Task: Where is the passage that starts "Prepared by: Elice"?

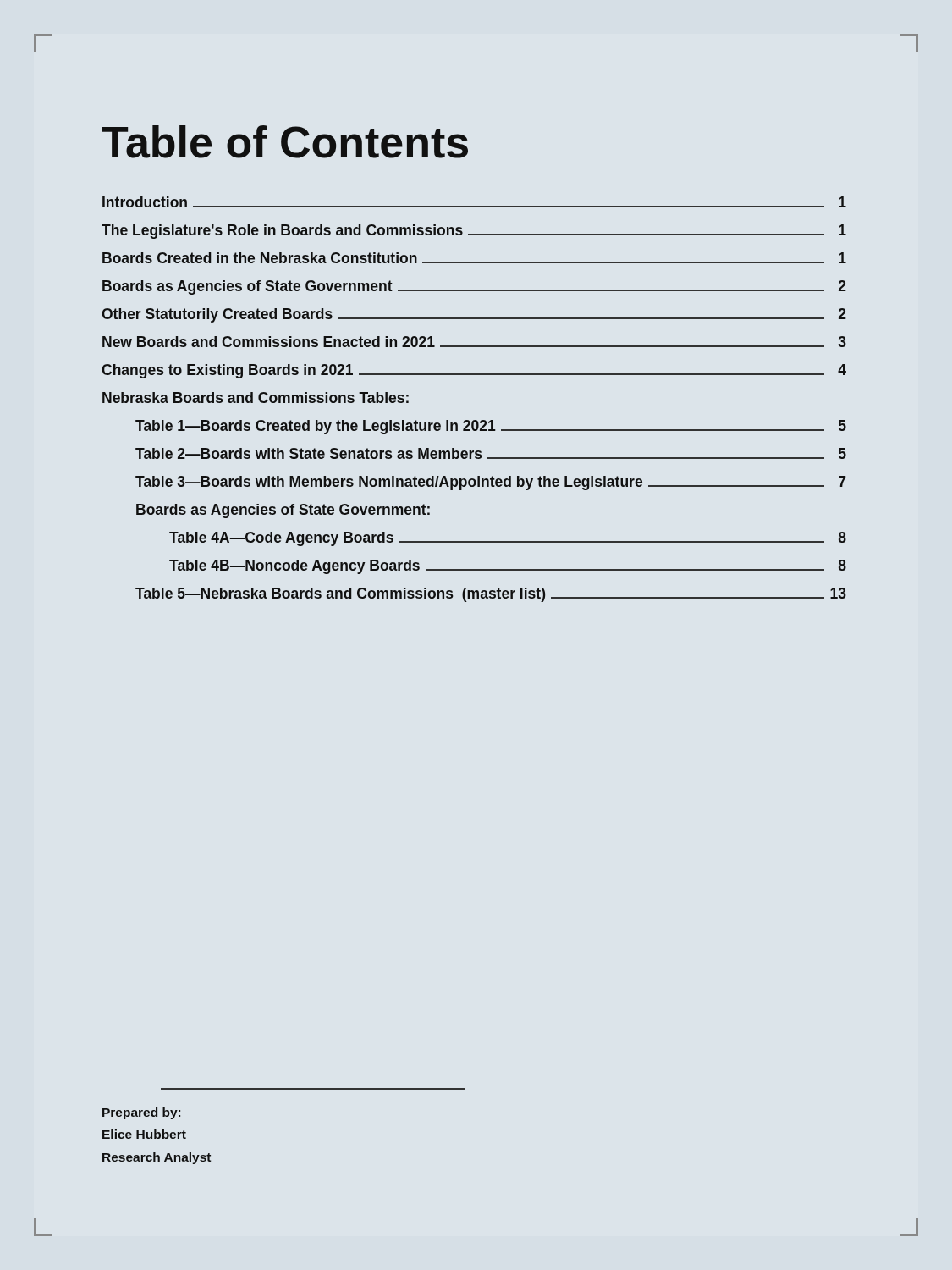Action: point(156,1134)
